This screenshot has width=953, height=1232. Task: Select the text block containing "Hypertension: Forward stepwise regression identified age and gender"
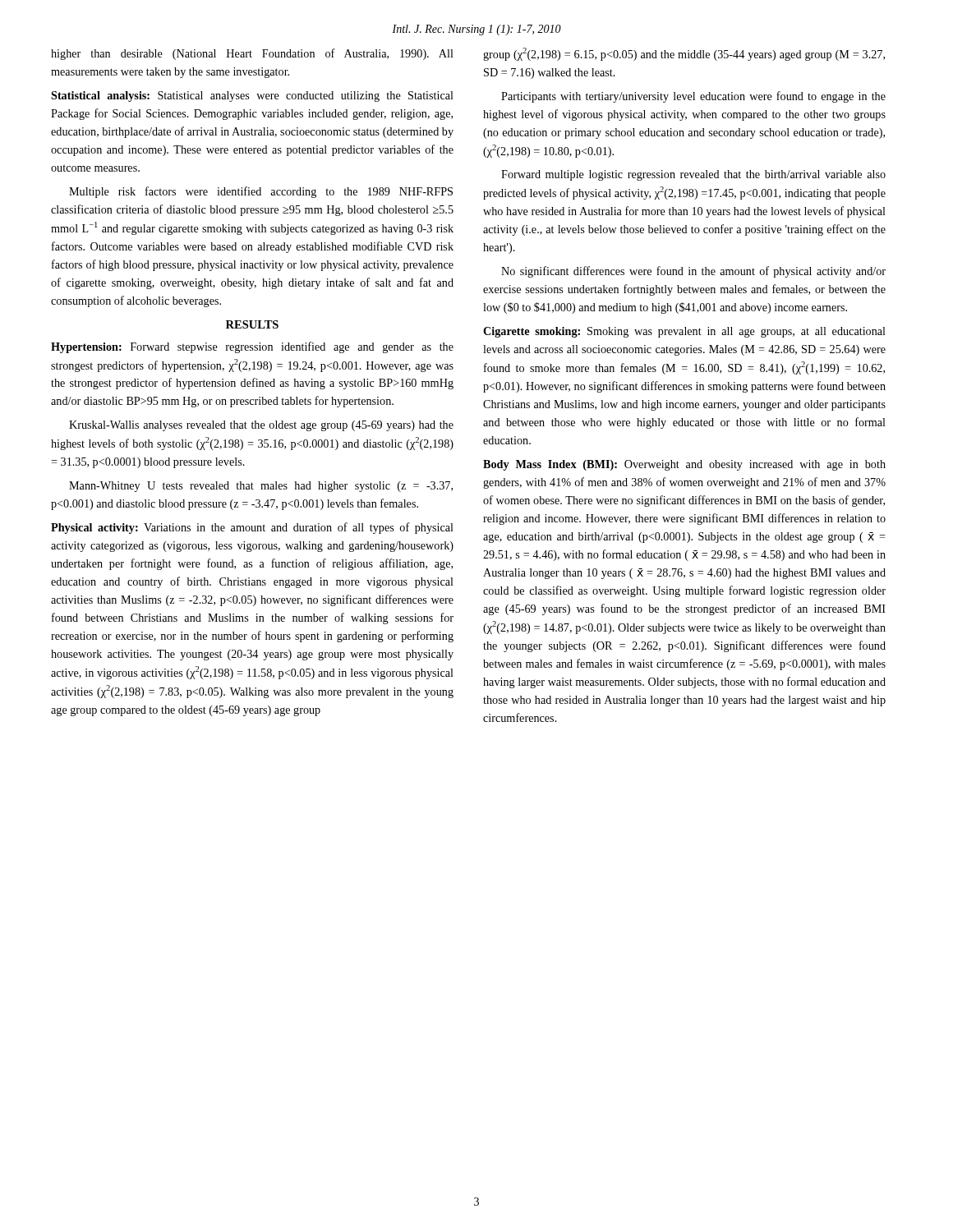[252, 425]
